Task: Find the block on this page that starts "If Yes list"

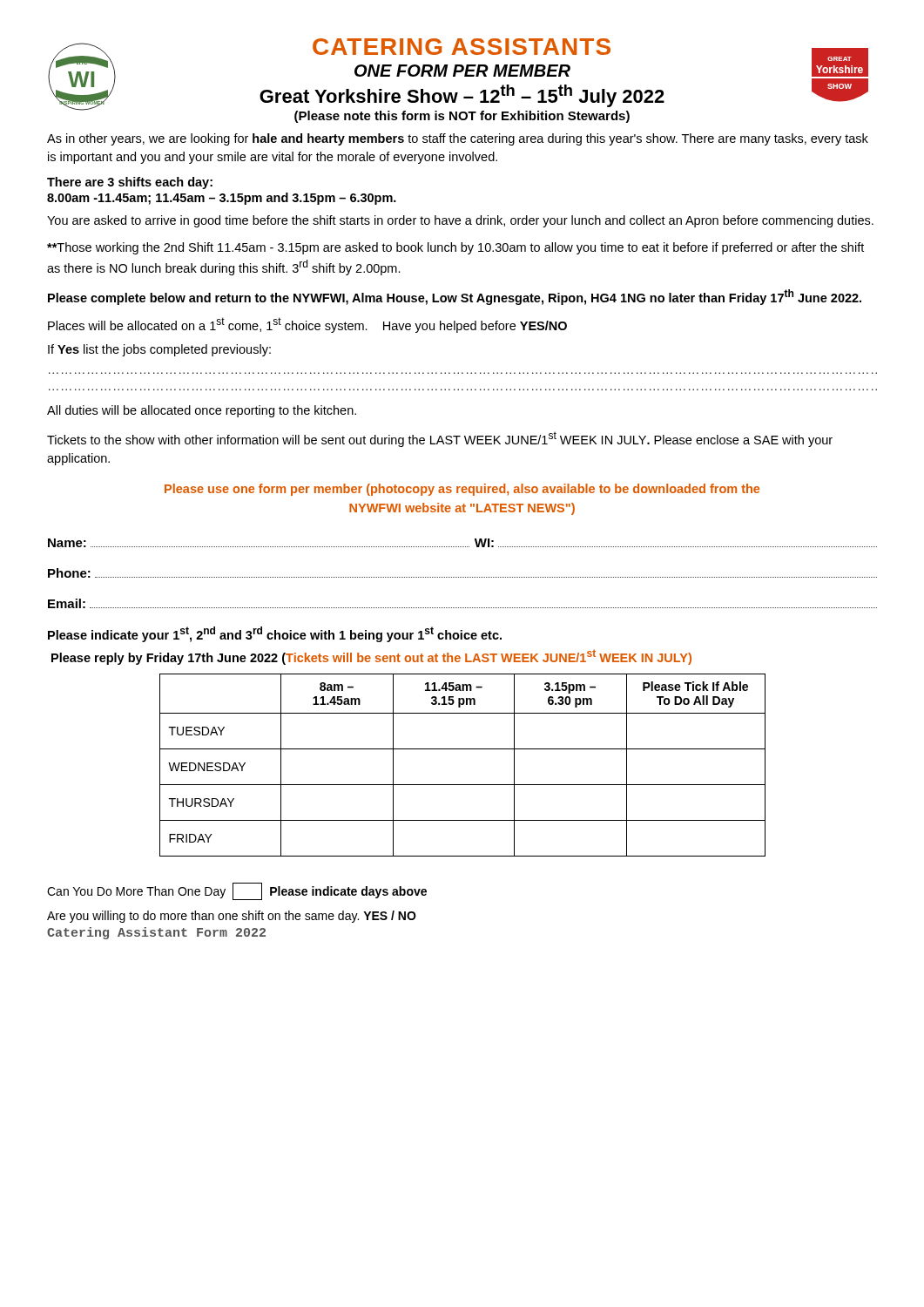Action: tap(159, 349)
